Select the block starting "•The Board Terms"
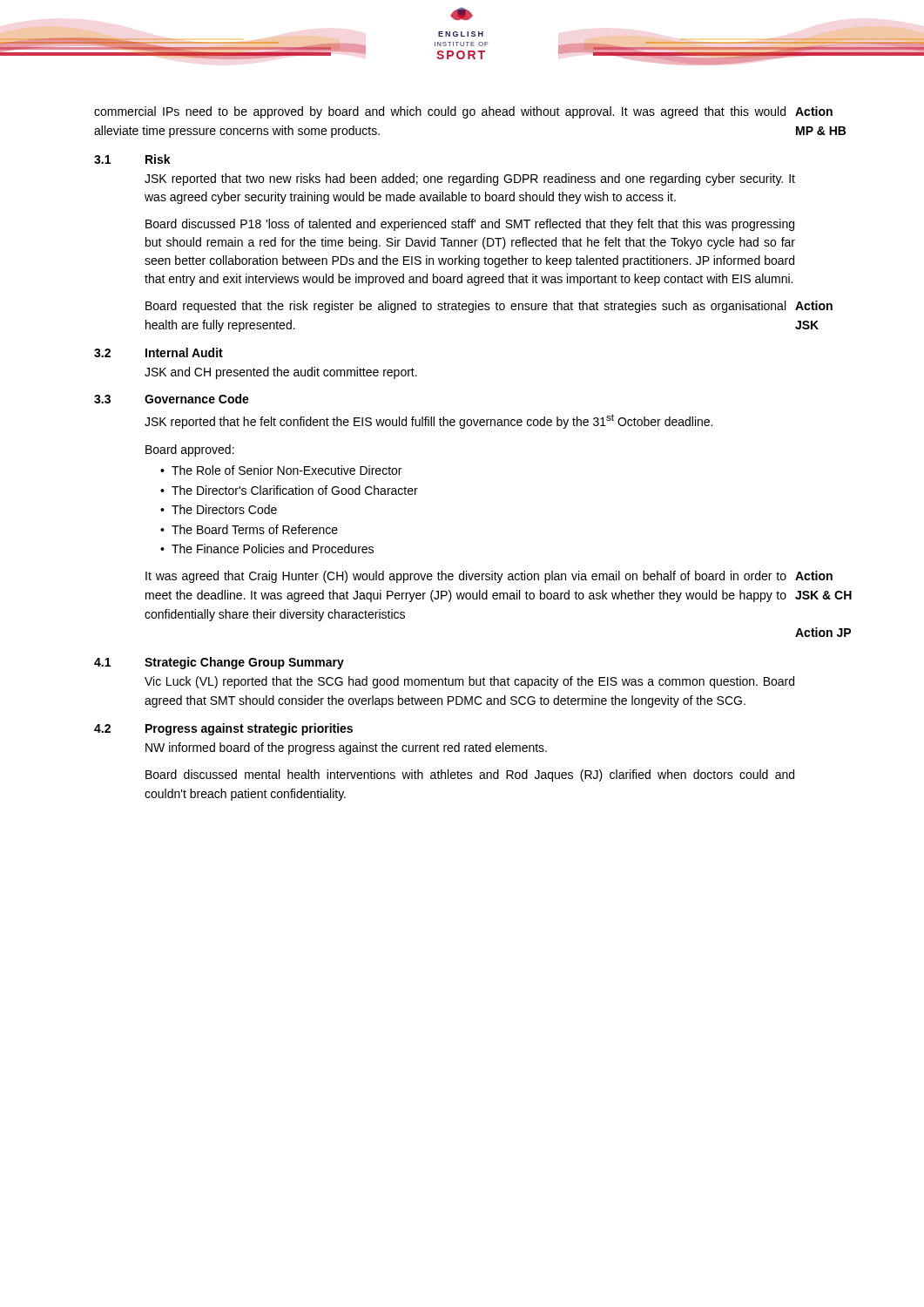Viewport: 924px width, 1307px height. (x=249, y=530)
